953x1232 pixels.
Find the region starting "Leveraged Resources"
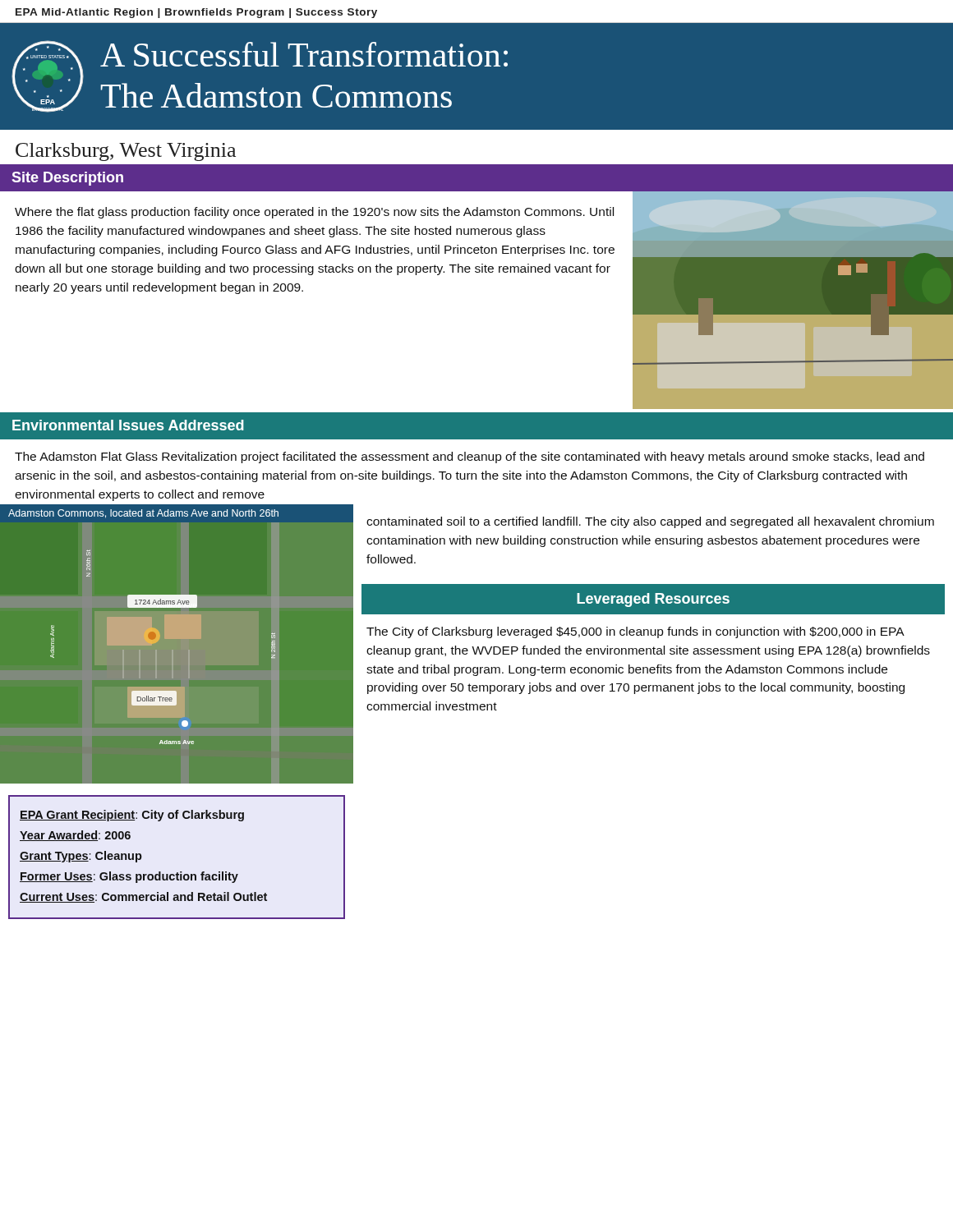coord(653,598)
